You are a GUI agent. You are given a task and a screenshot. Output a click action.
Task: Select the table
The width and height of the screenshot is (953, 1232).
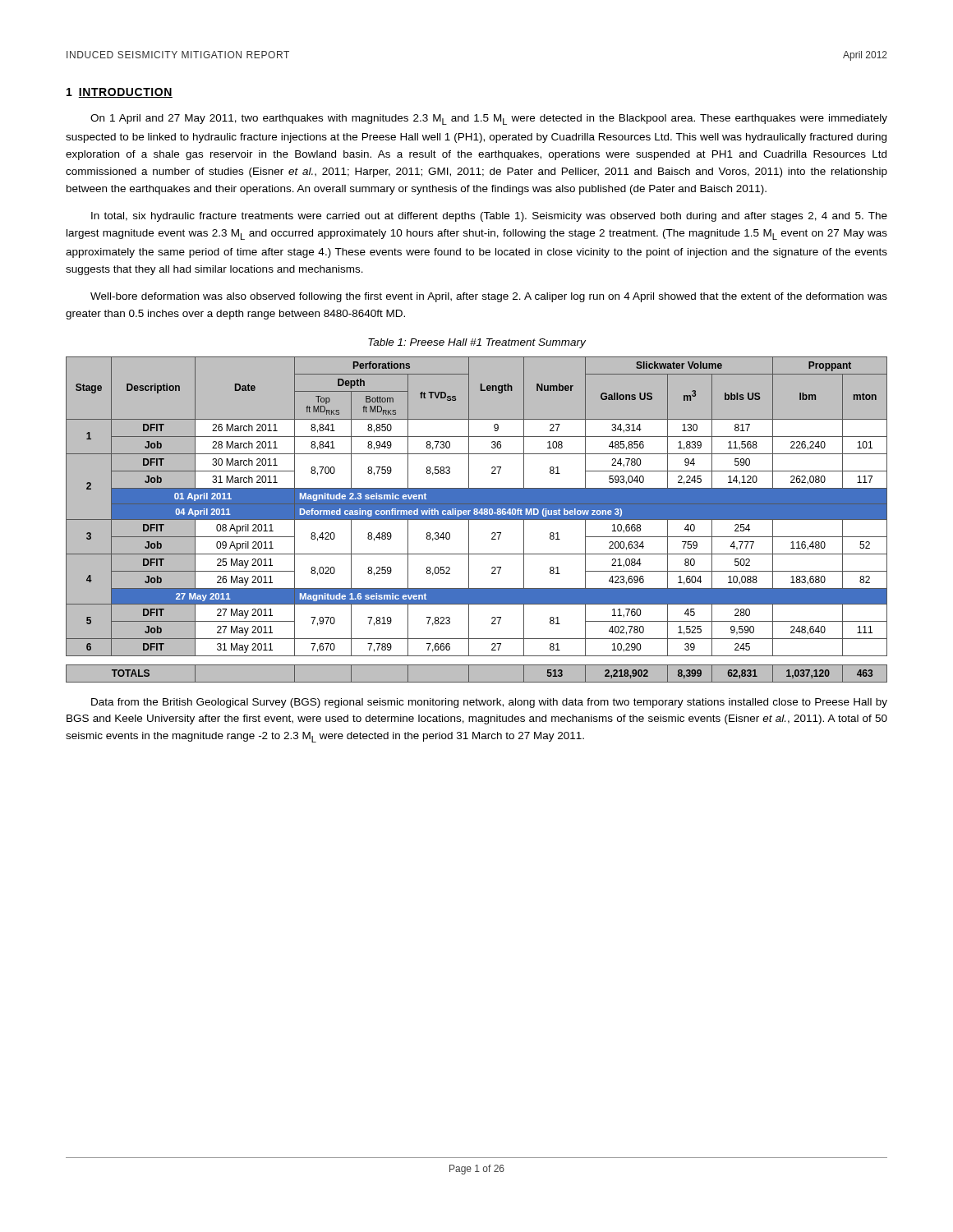pos(476,519)
